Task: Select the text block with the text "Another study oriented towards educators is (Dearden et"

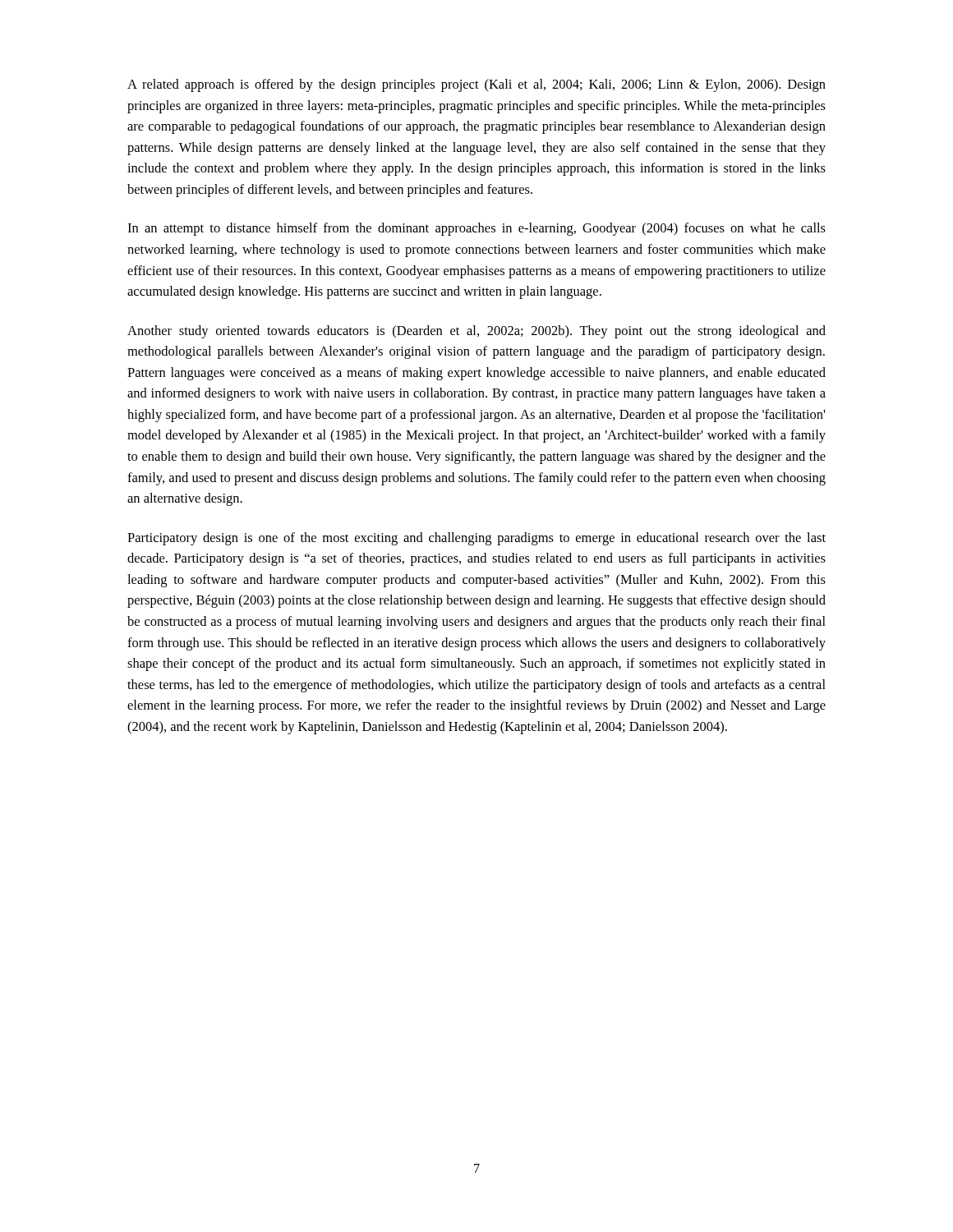Action: click(x=476, y=414)
